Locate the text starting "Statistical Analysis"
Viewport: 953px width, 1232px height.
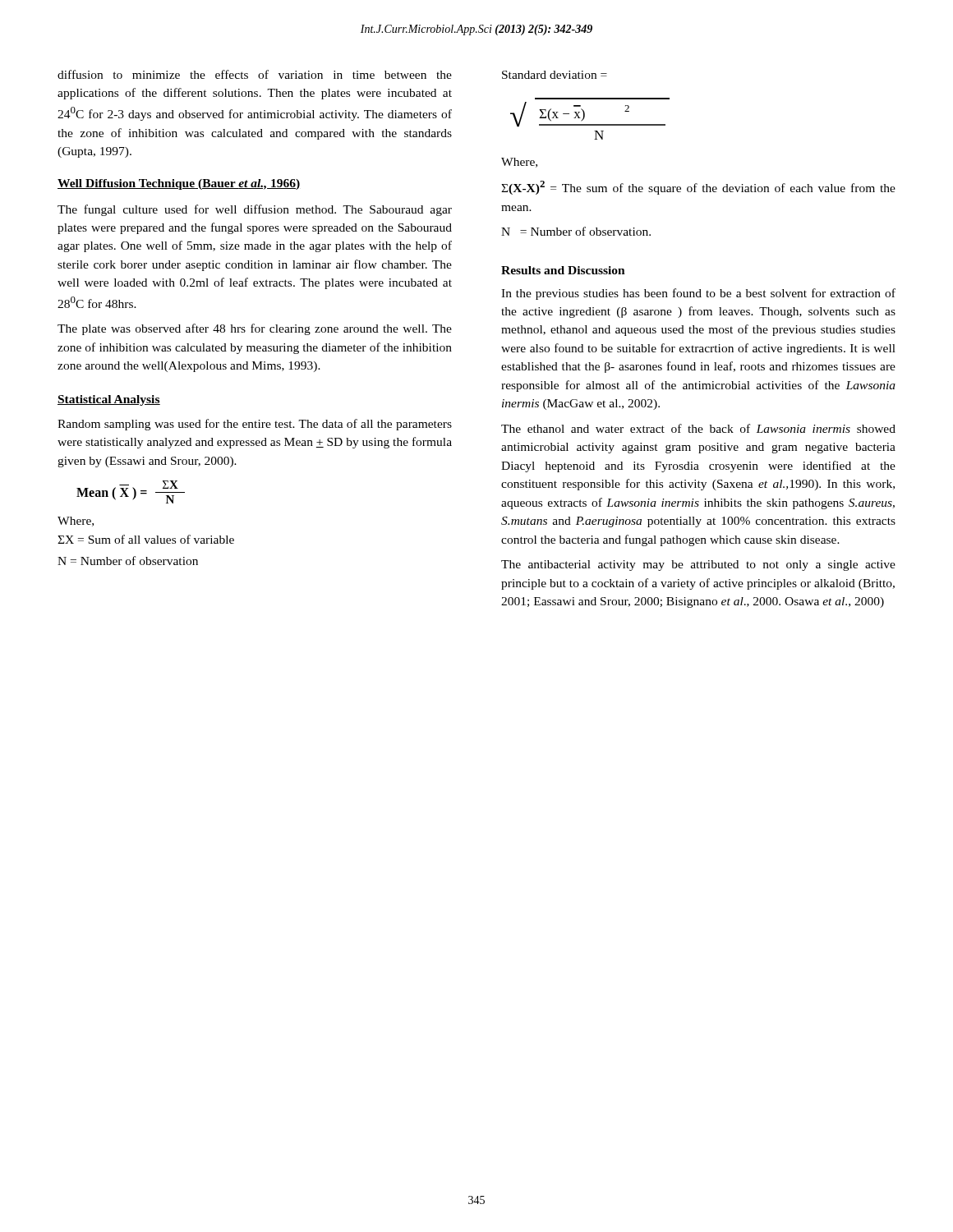(x=109, y=399)
